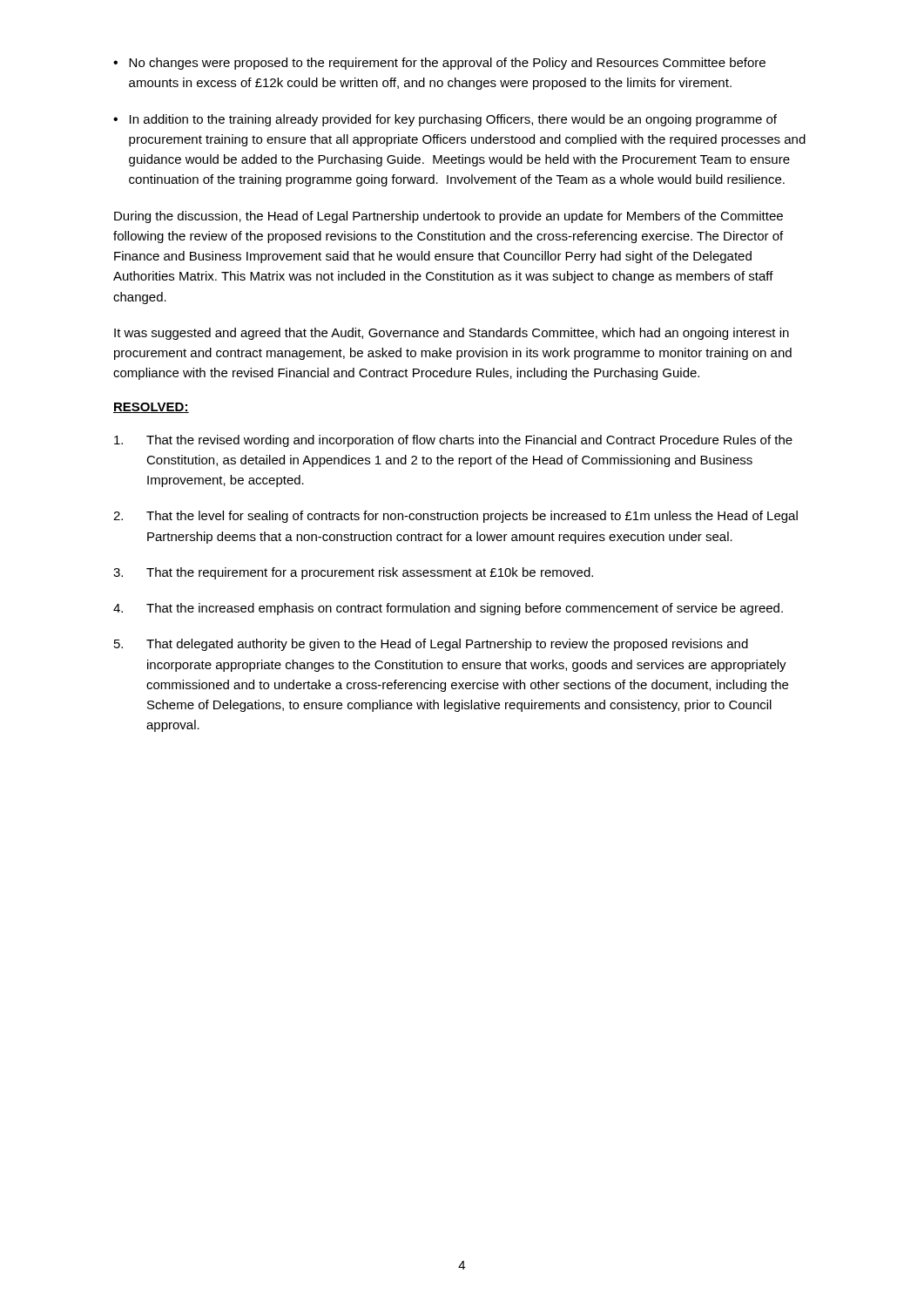Screen dimensions: 1307x924
Task: Select the element starting "During the discussion, the Head of Legal Partnership"
Action: (x=448, y=256)
